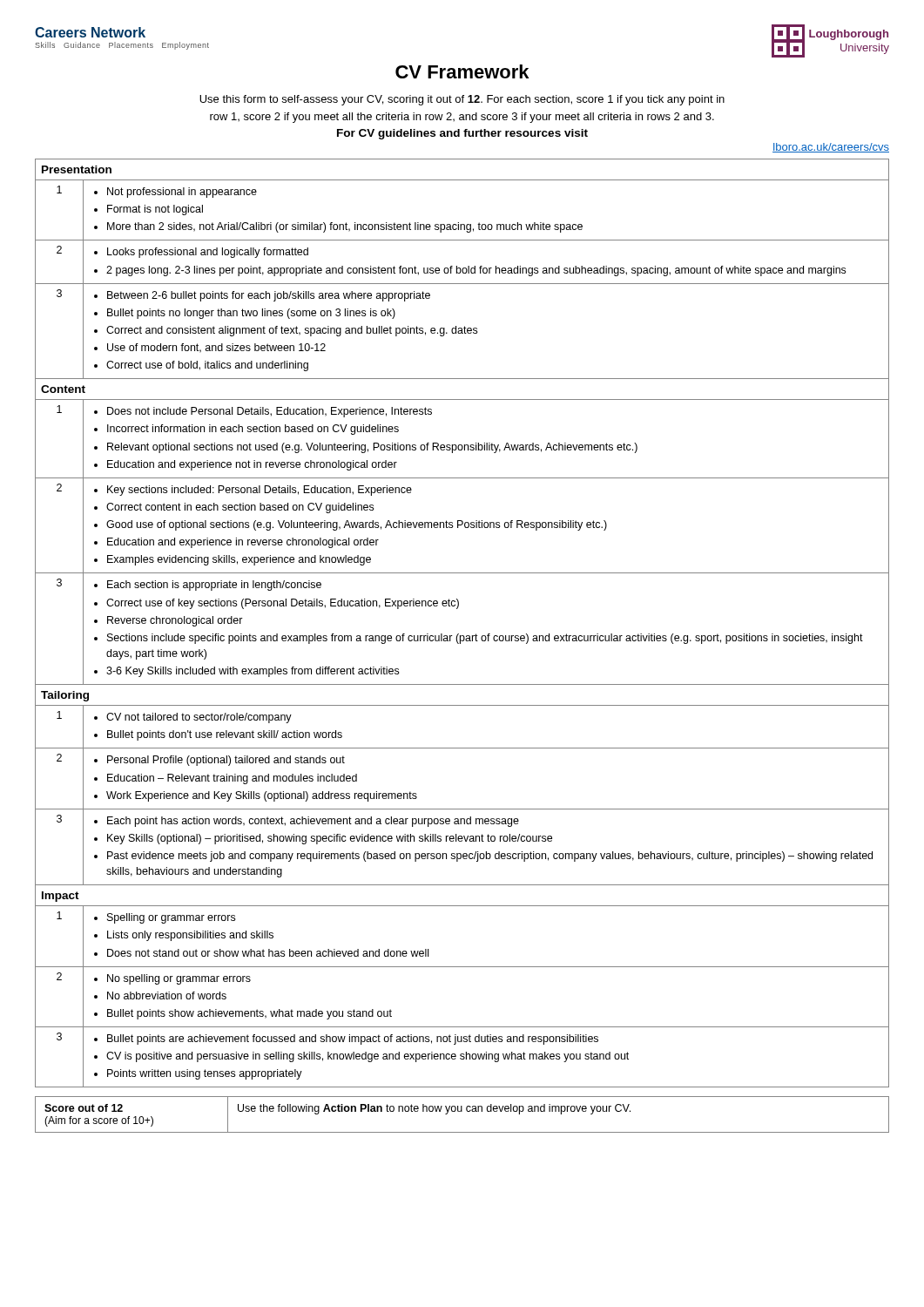The image size is (924, 1307).
Task: Find the passage starting "2 Key sections included: Personal Details,"
Action: coord(462,525)
